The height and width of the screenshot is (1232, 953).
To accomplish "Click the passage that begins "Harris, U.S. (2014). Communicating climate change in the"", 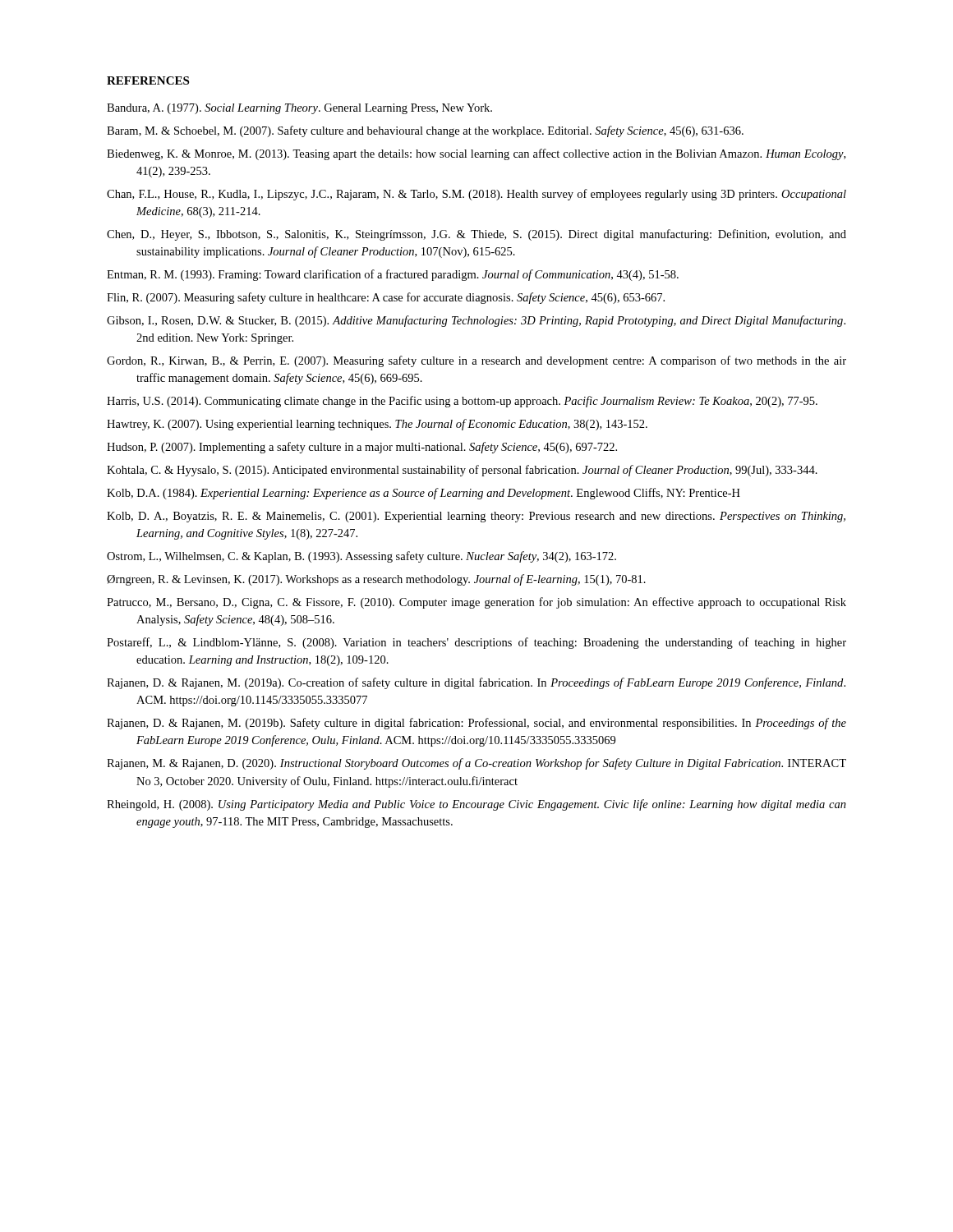I will coord(462,401).
